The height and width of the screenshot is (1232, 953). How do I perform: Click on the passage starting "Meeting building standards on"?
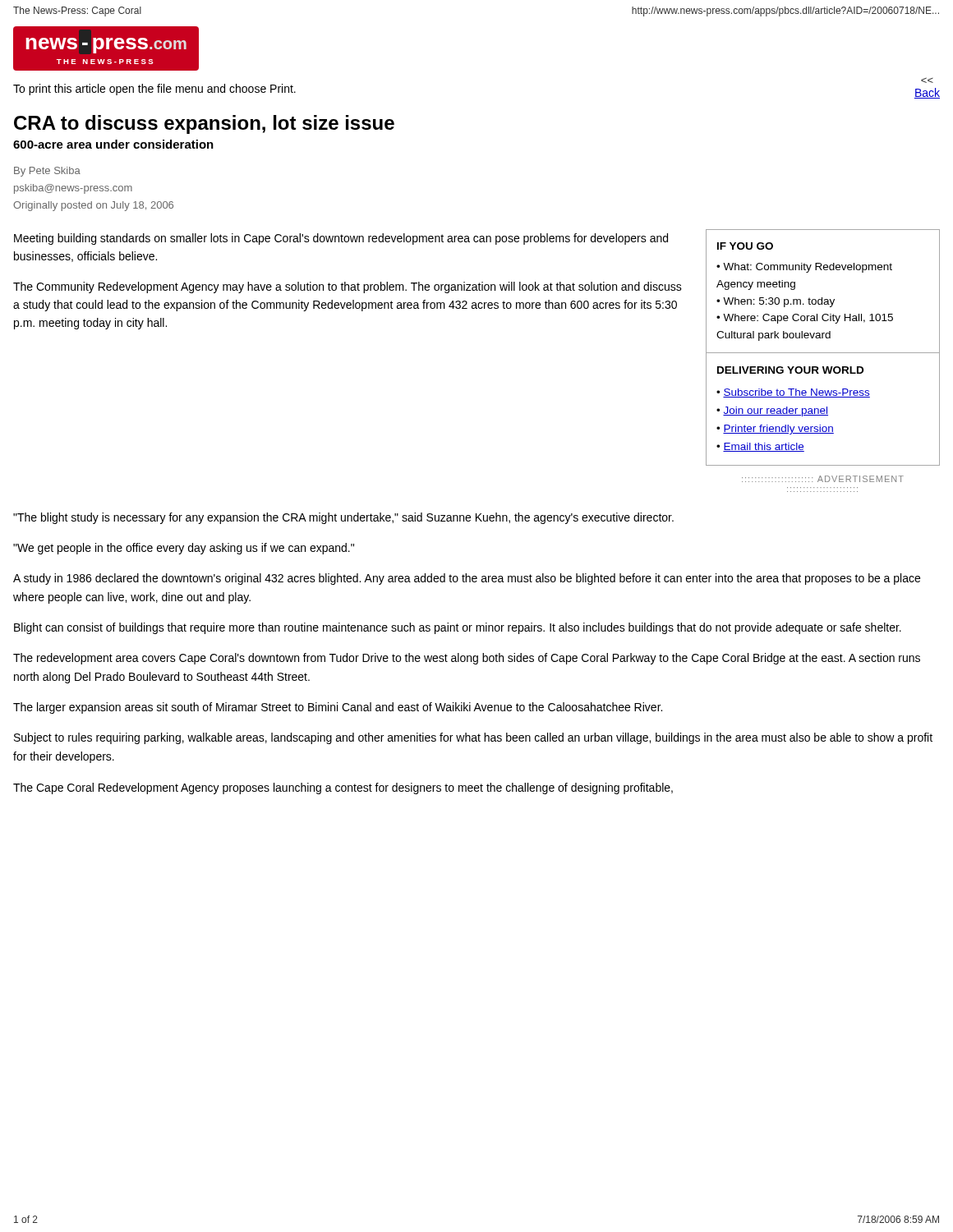(x=341, y=247)
